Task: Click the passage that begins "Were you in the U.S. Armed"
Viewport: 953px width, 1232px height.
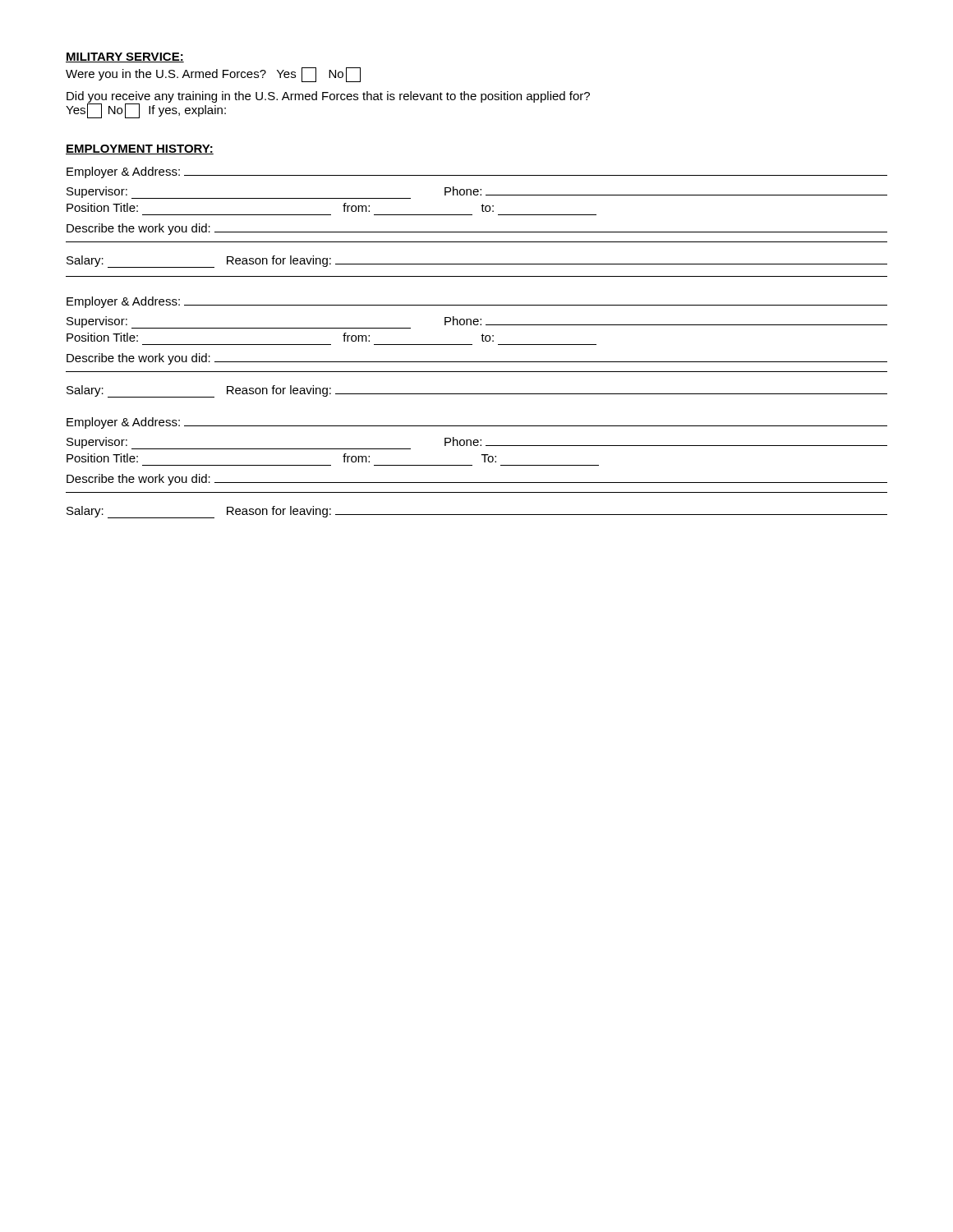Action: pos(213,74)
